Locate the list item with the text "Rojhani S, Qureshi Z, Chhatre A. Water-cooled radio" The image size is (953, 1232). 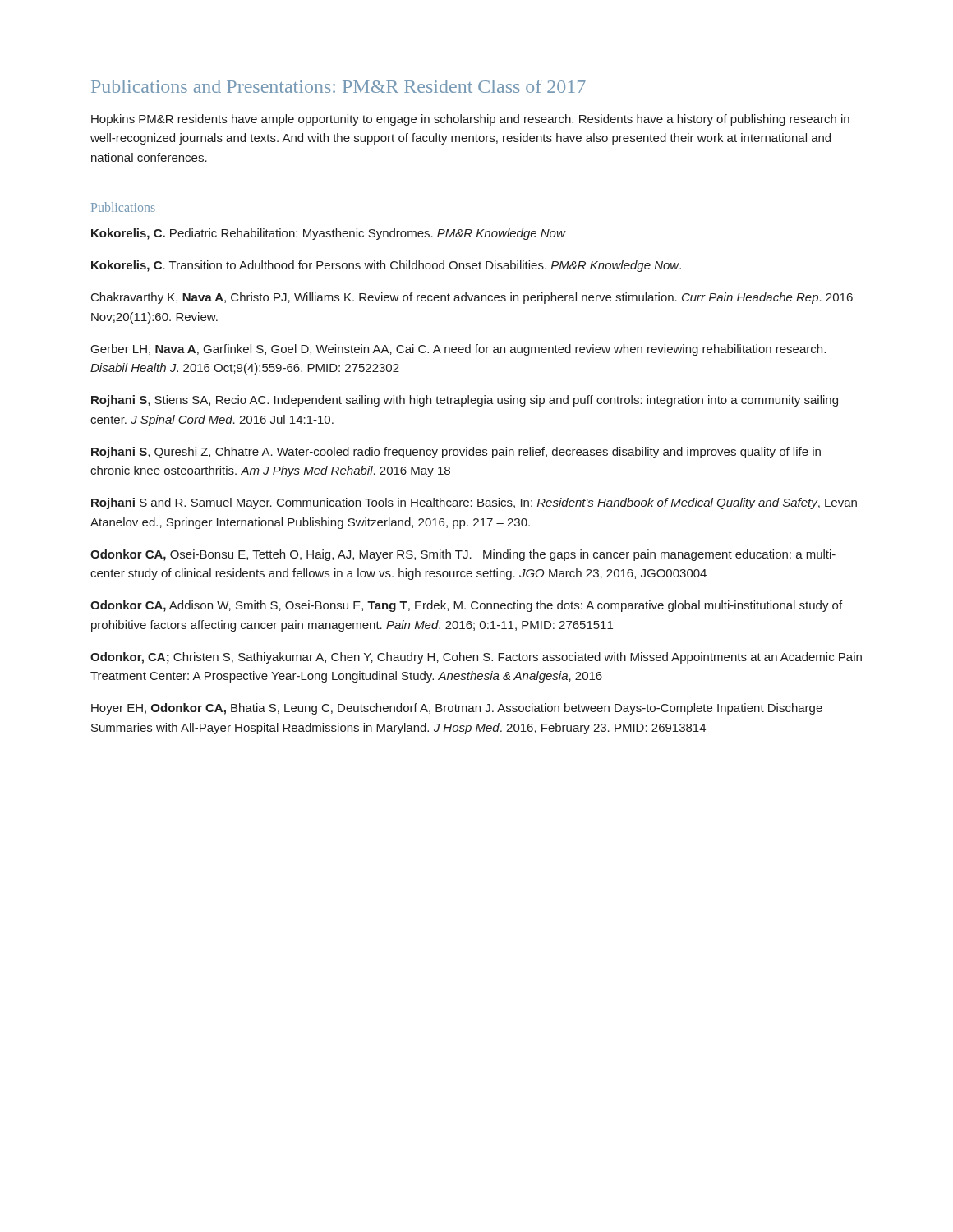pos(456,461)
